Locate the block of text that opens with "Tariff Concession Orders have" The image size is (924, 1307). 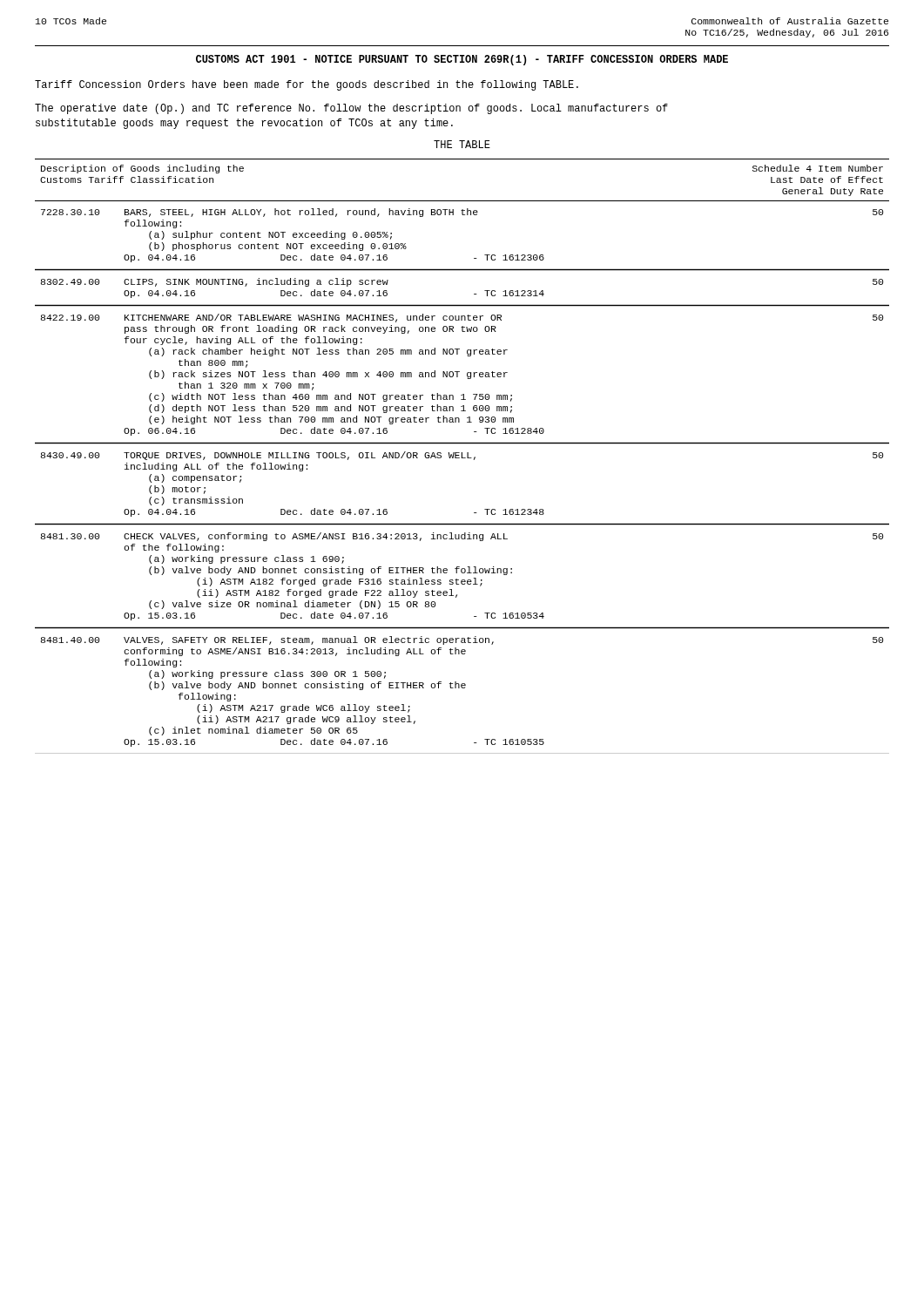coord(308,85)
